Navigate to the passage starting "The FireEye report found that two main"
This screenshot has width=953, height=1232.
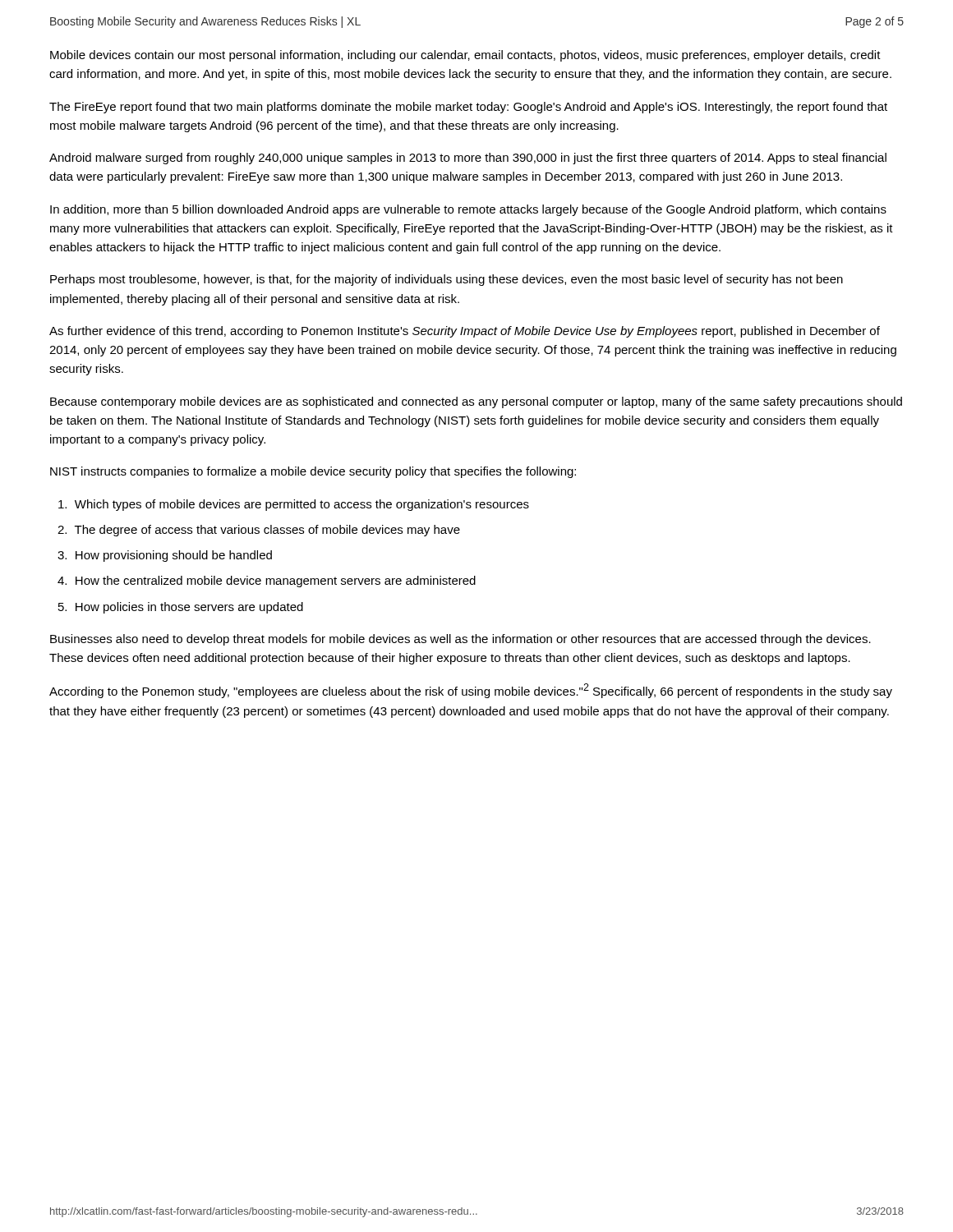coord(468,116)
